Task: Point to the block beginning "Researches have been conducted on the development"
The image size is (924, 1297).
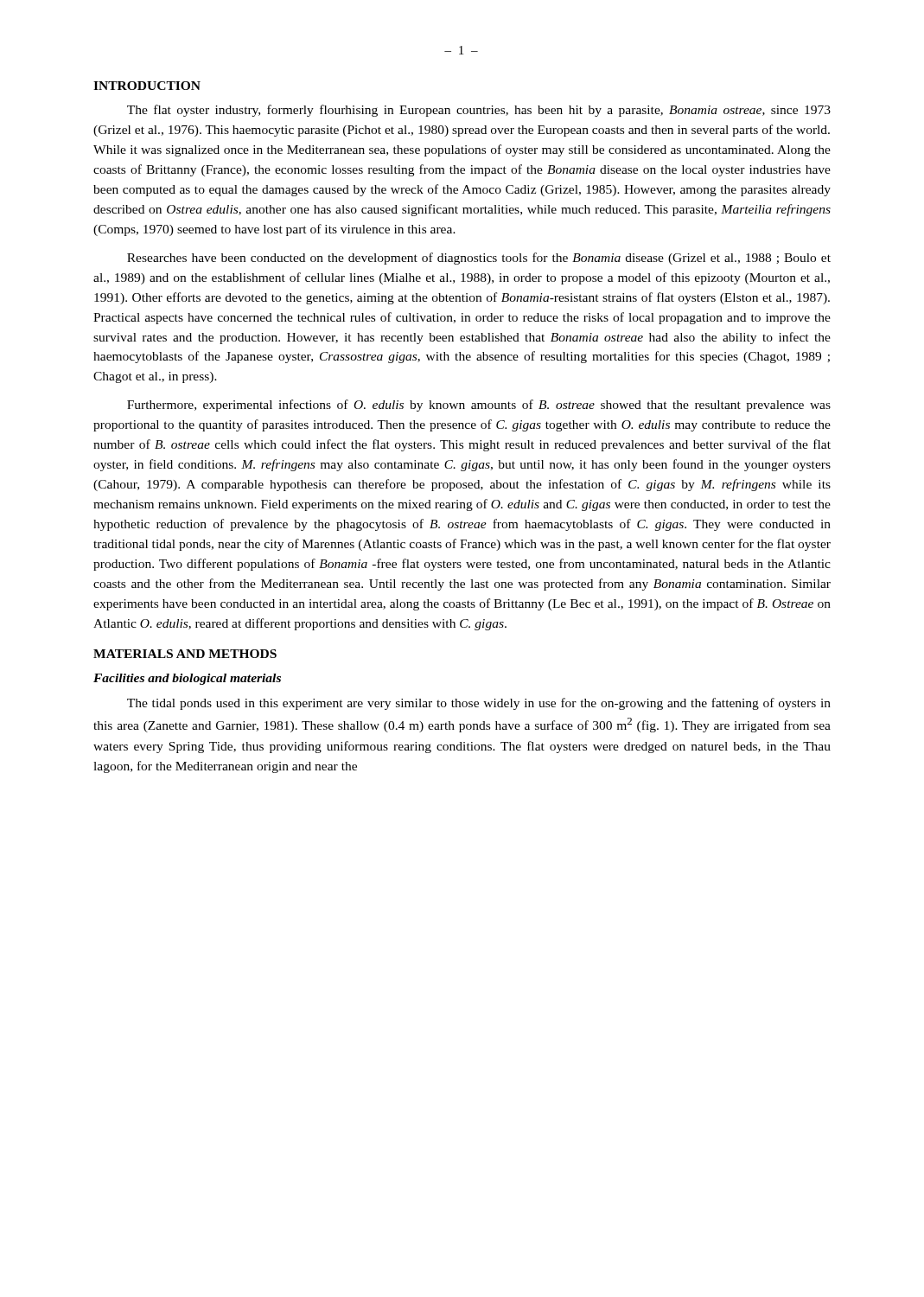Action: point(462,317)
